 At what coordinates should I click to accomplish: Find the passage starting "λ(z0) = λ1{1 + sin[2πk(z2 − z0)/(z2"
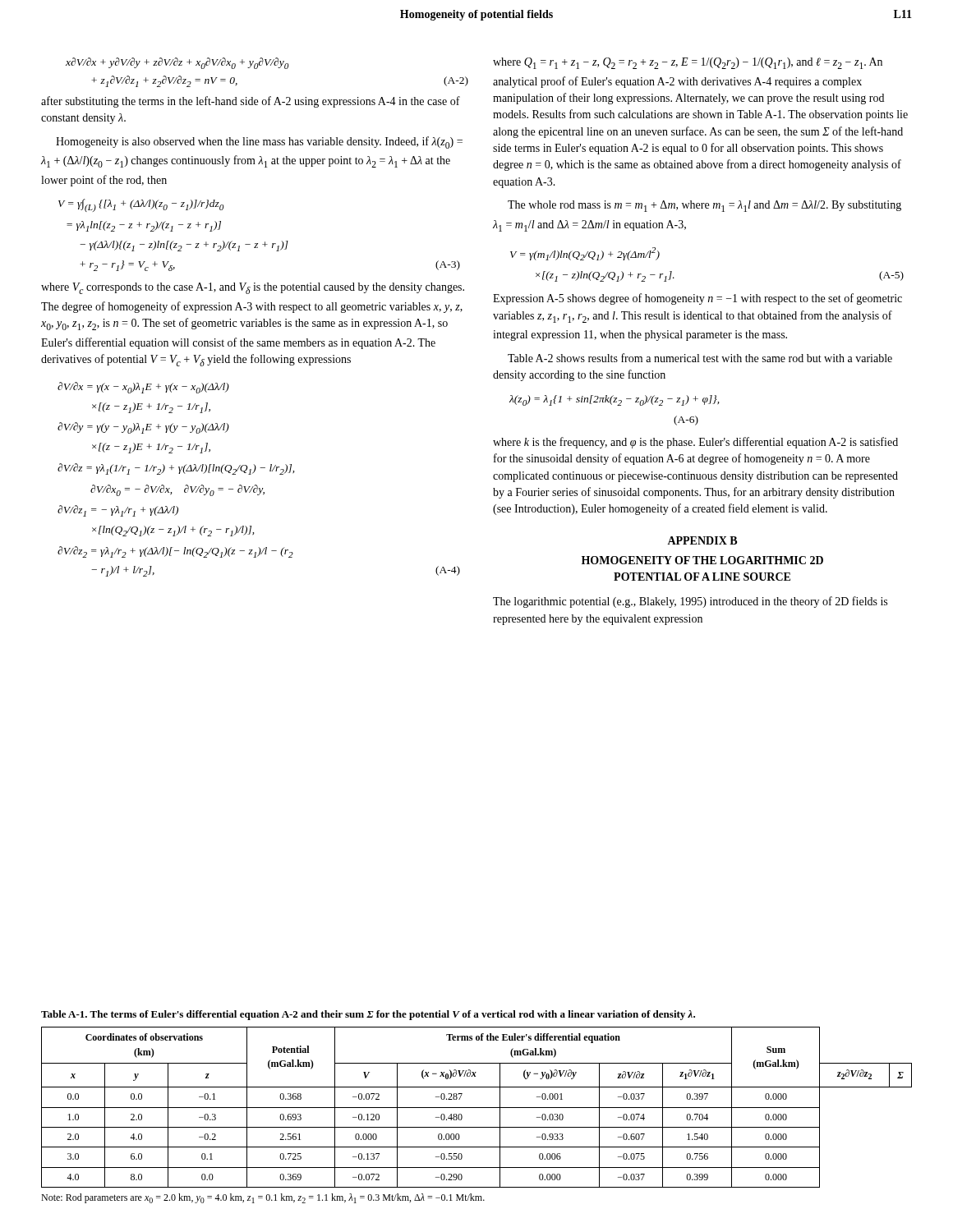(x=711, y=410)
